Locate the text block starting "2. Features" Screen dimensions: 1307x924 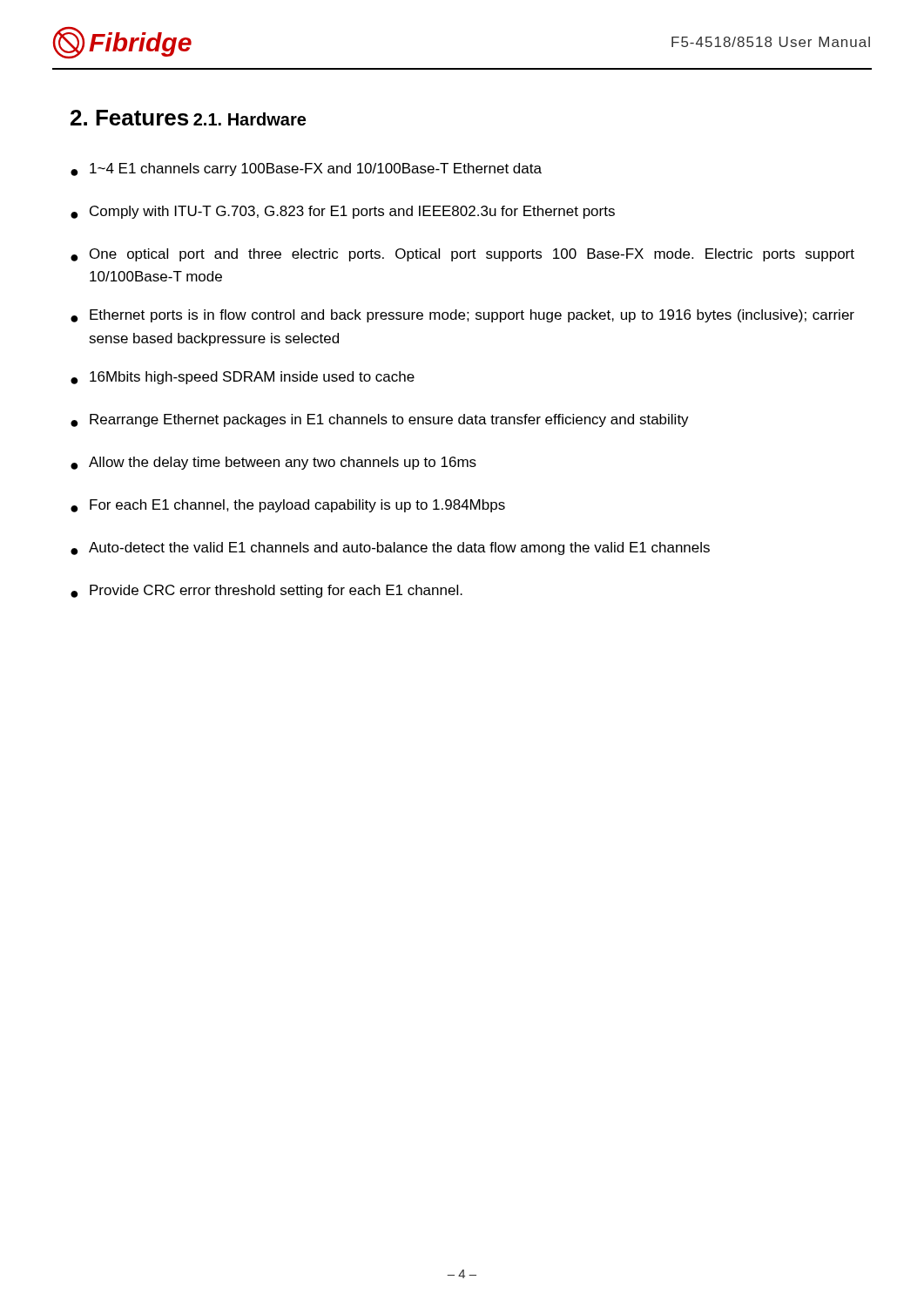[129, 118]
